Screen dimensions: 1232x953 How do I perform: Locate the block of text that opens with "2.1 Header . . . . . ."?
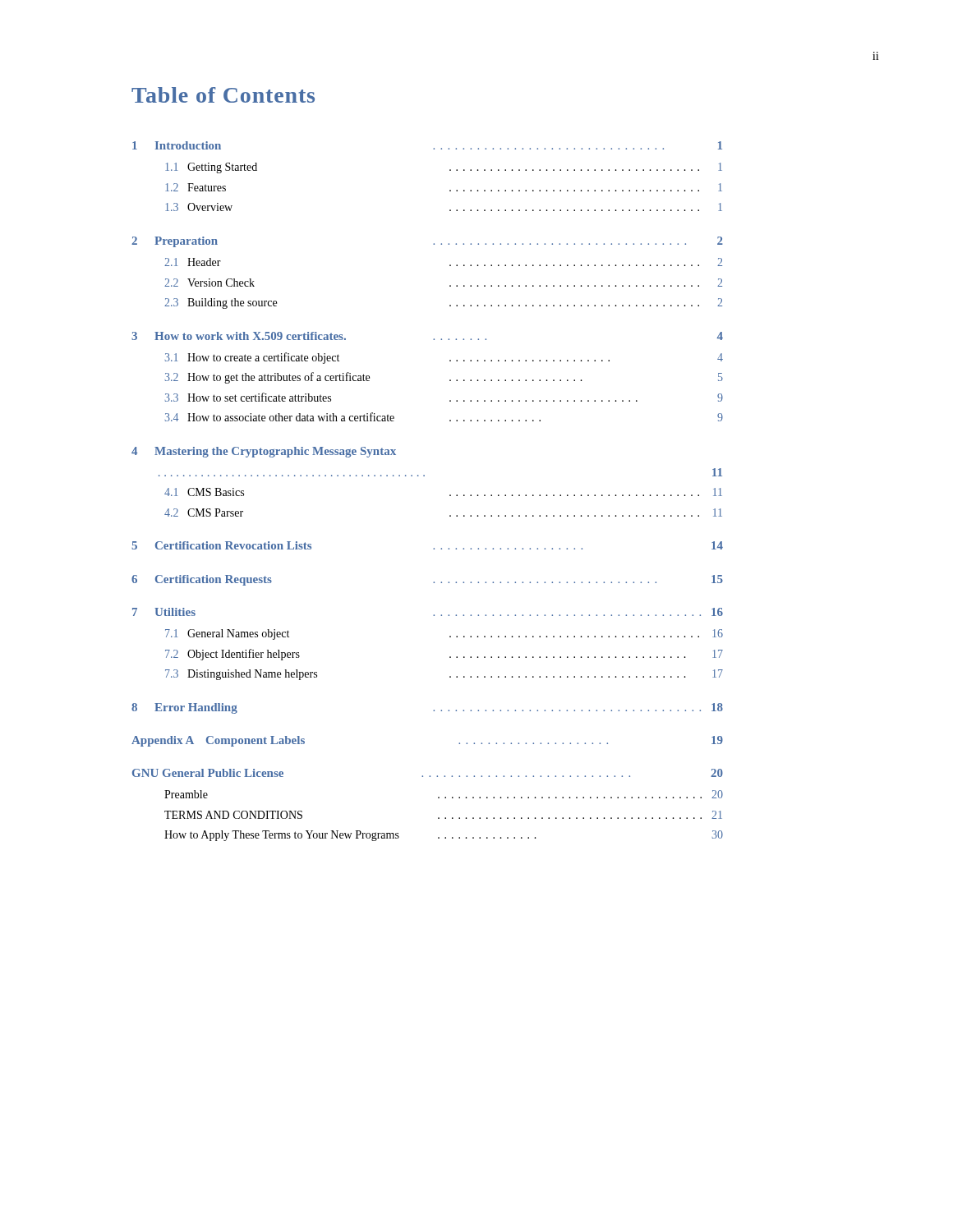pos(444,263)
